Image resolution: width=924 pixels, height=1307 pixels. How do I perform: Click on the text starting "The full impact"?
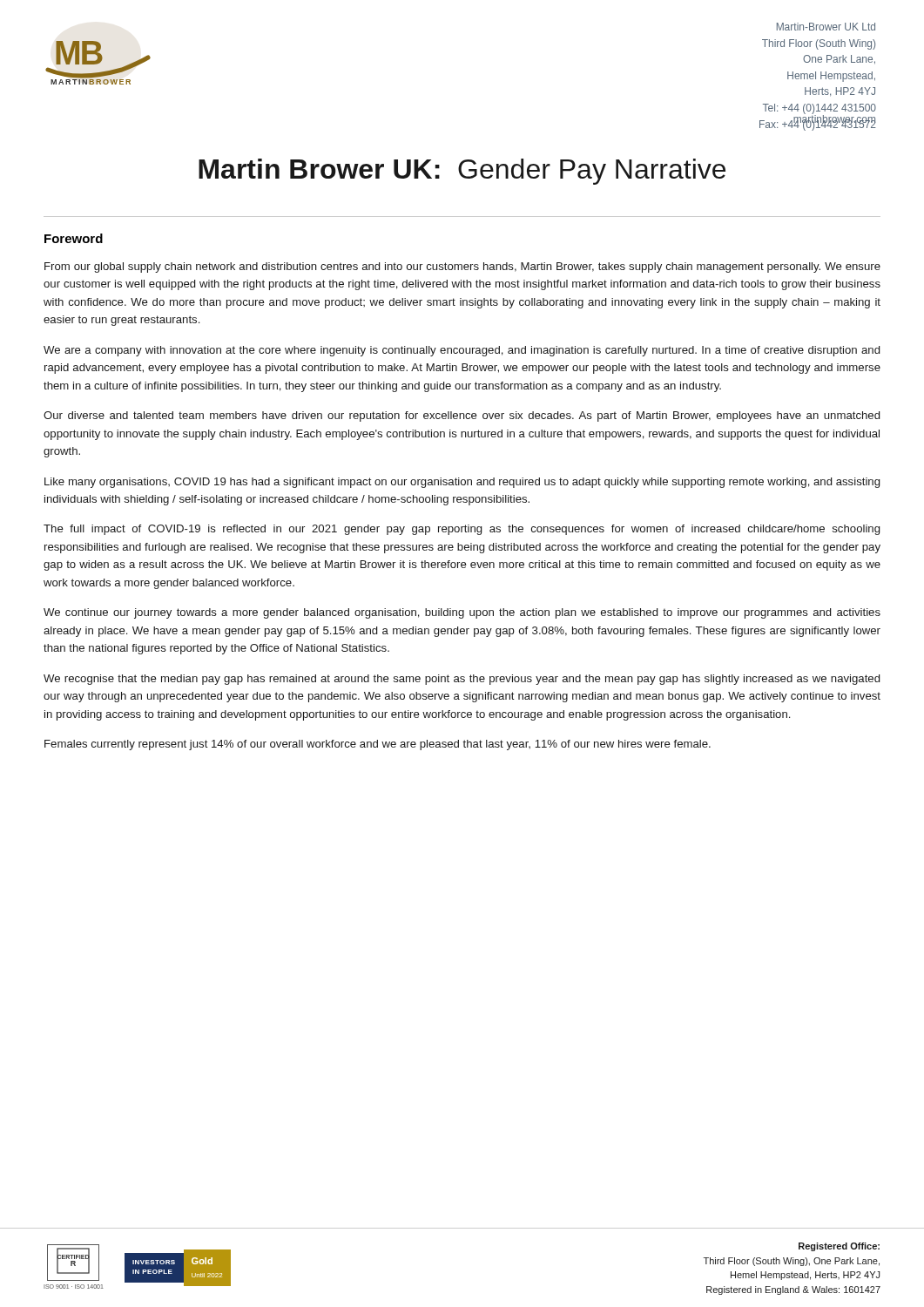pyautogui.click(x=462, y=556)
